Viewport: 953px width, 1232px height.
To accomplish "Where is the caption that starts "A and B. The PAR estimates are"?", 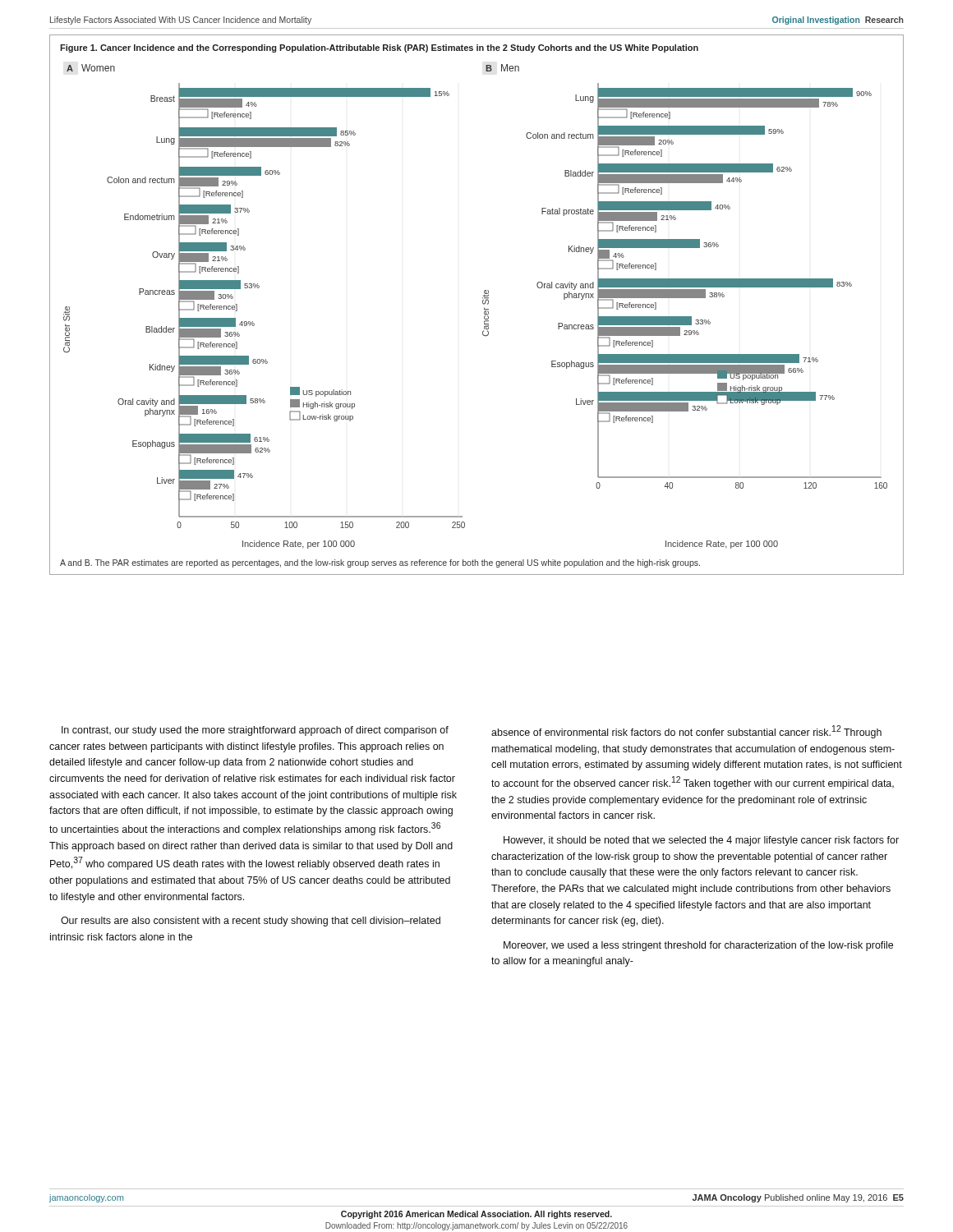I will (380, 563).
